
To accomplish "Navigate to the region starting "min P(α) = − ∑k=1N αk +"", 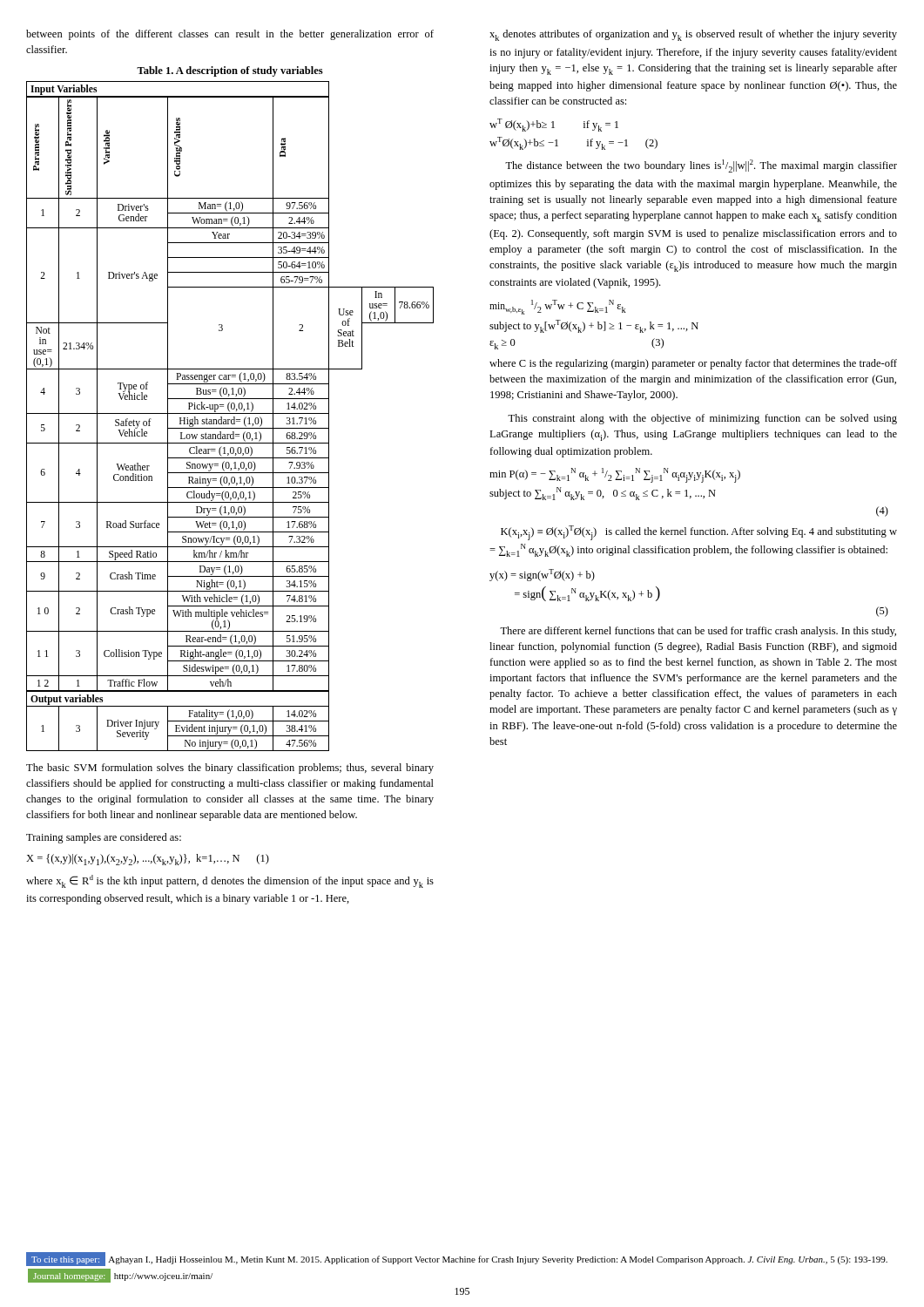I will click(693, 492).
